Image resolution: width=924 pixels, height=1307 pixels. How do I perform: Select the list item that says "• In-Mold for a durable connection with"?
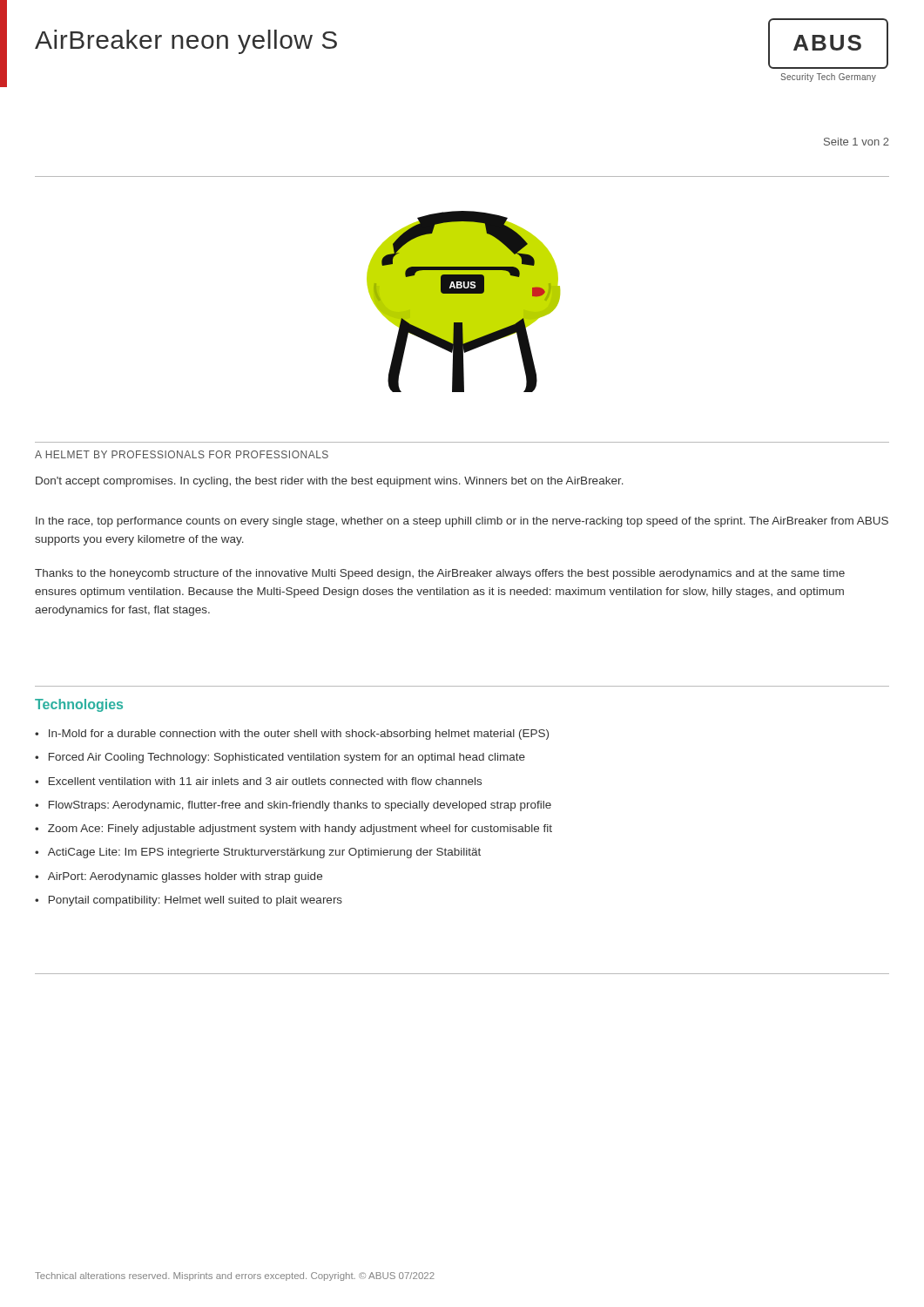(x=292, y=734)
